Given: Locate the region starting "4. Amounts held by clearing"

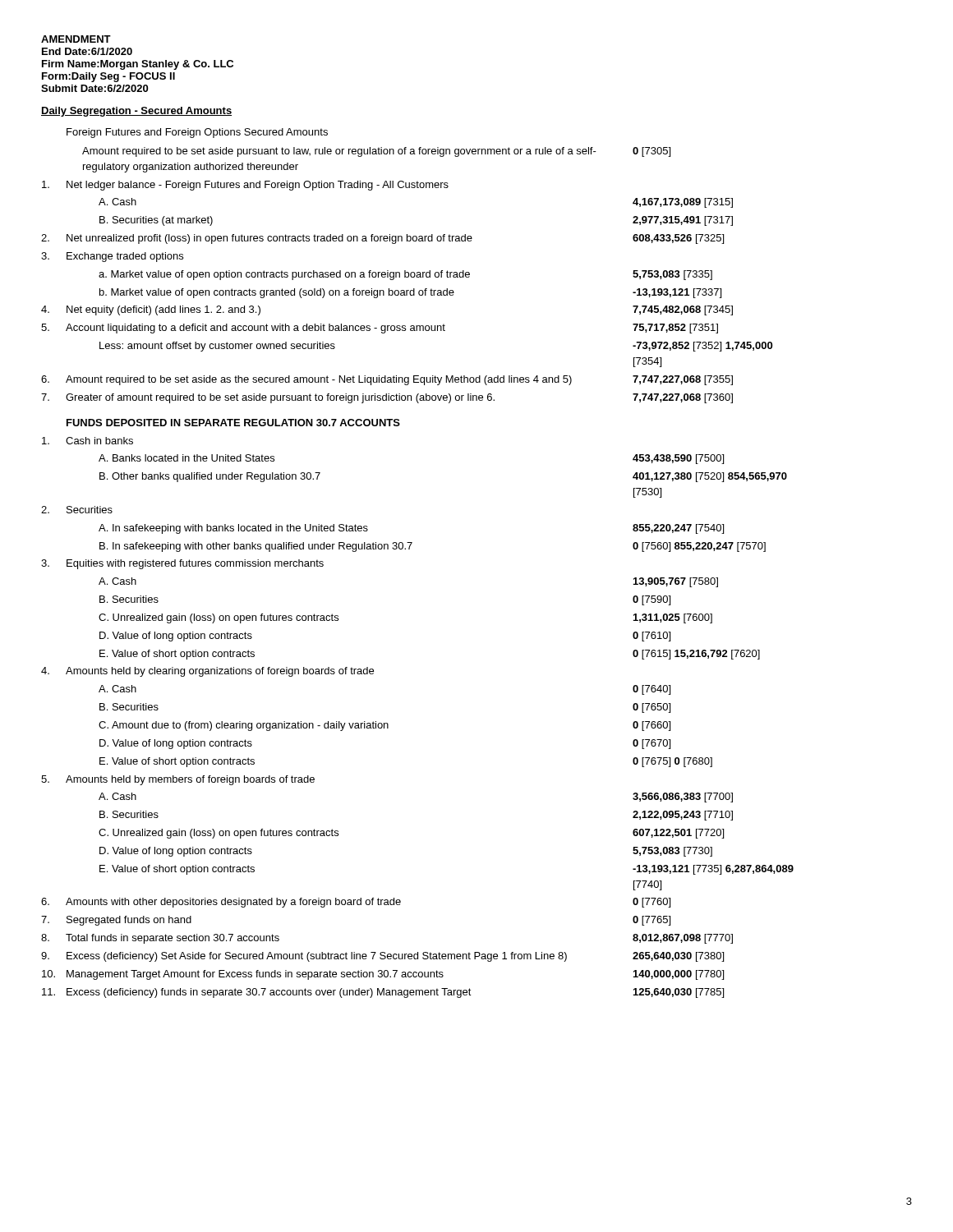Looking at the screenshot, I should (x=207, y=672).
